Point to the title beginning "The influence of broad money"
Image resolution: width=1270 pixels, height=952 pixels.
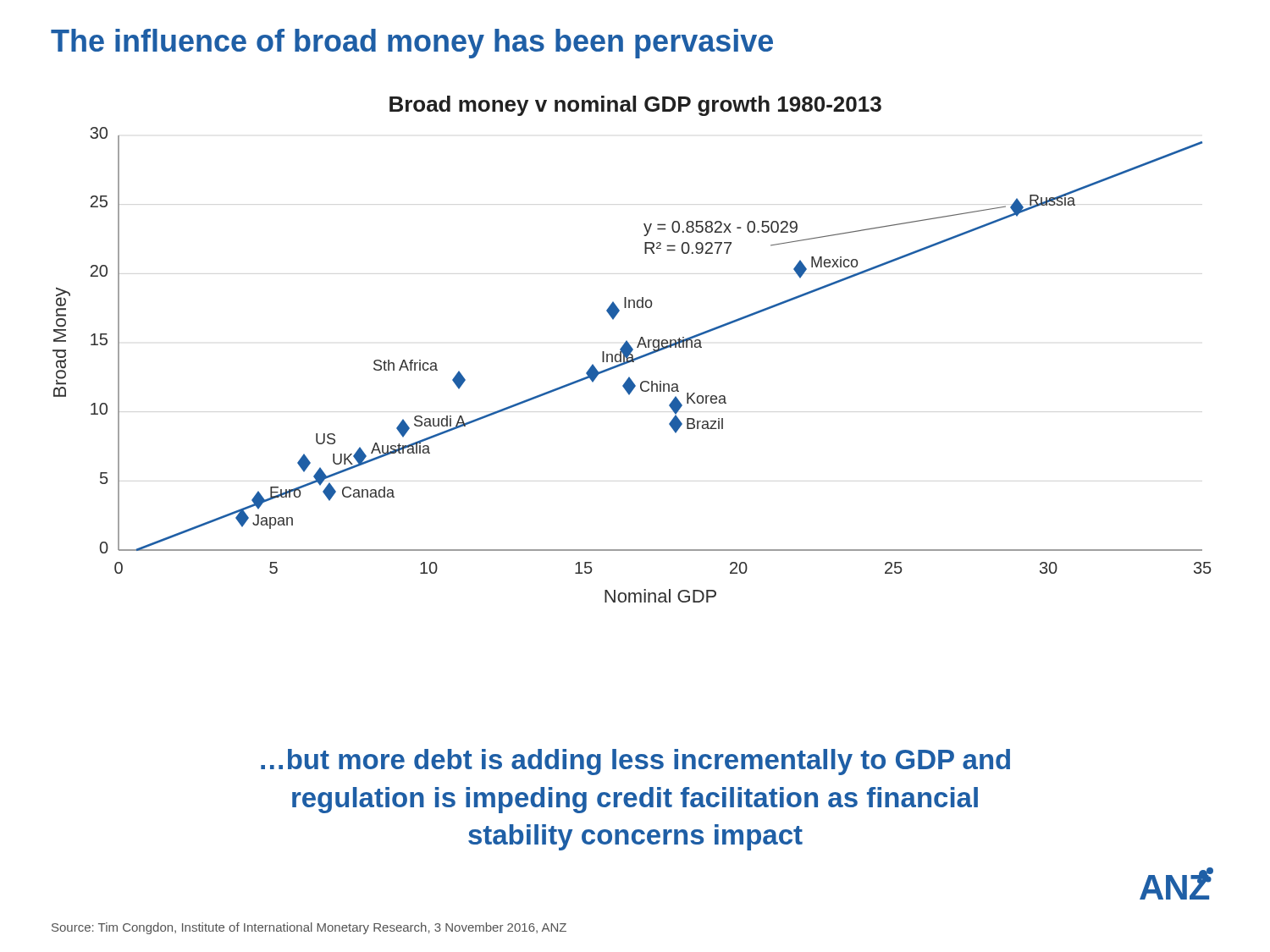[412, 41]
